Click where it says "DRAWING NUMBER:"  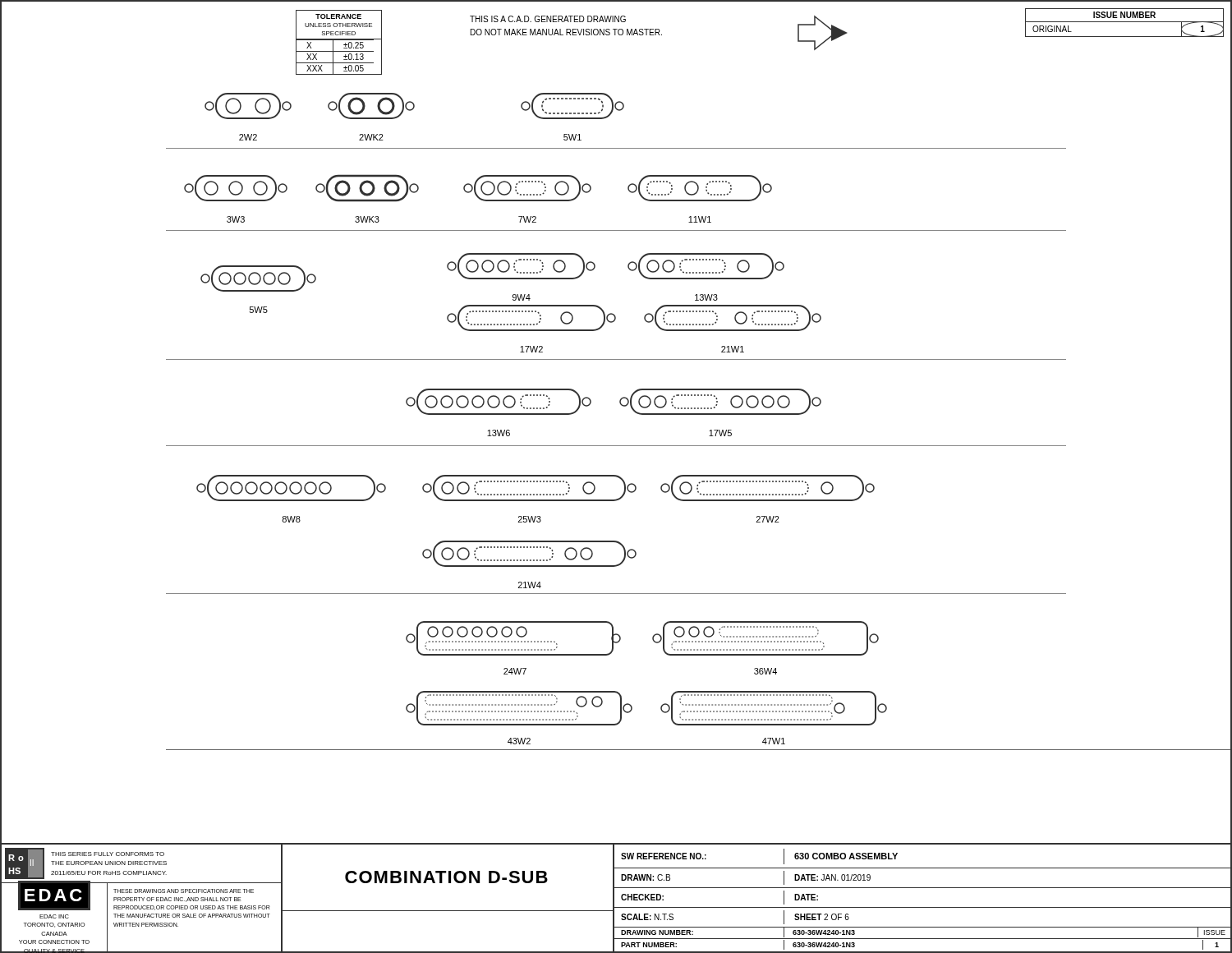657,932
